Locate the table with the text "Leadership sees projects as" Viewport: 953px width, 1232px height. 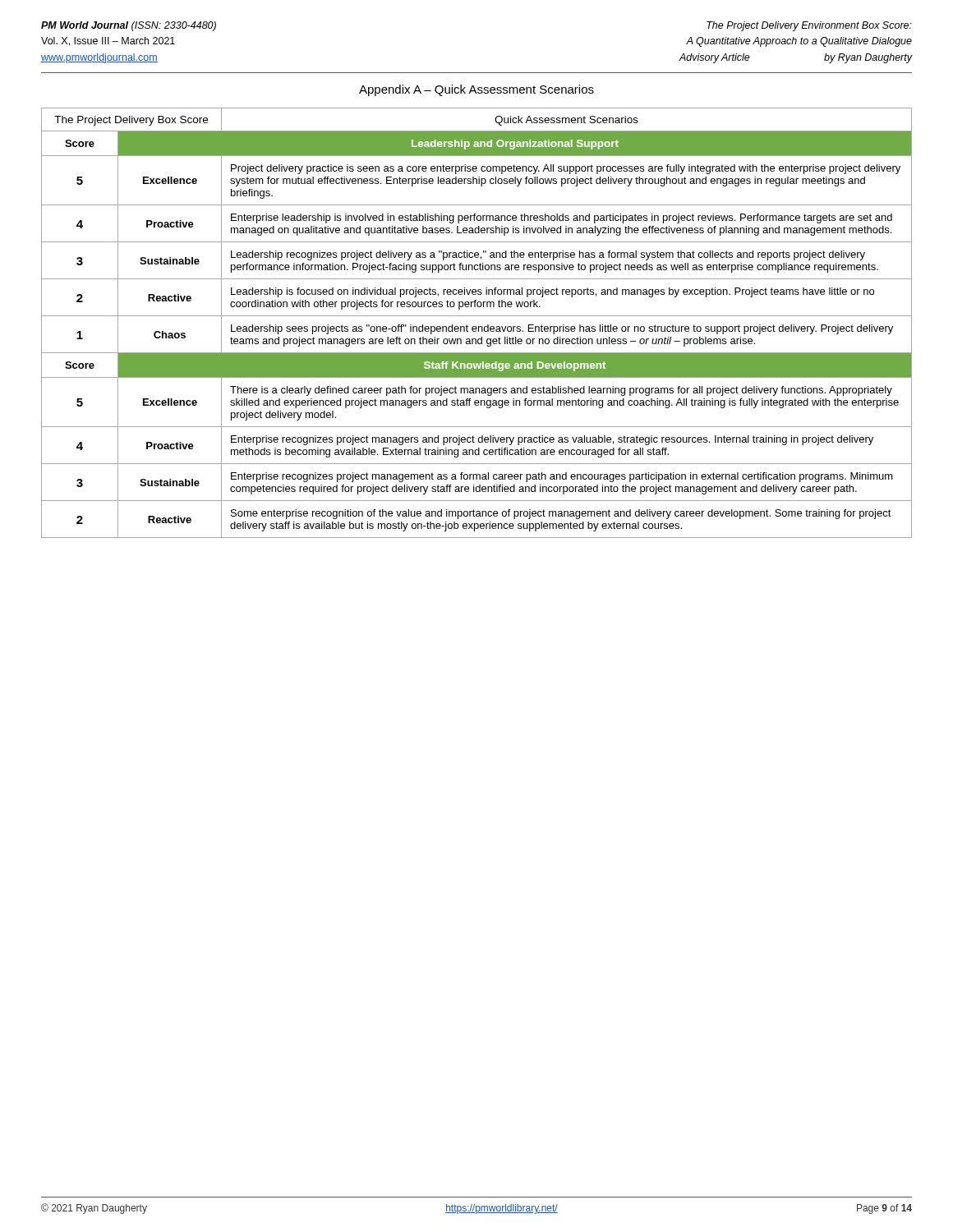click(476, 323)
